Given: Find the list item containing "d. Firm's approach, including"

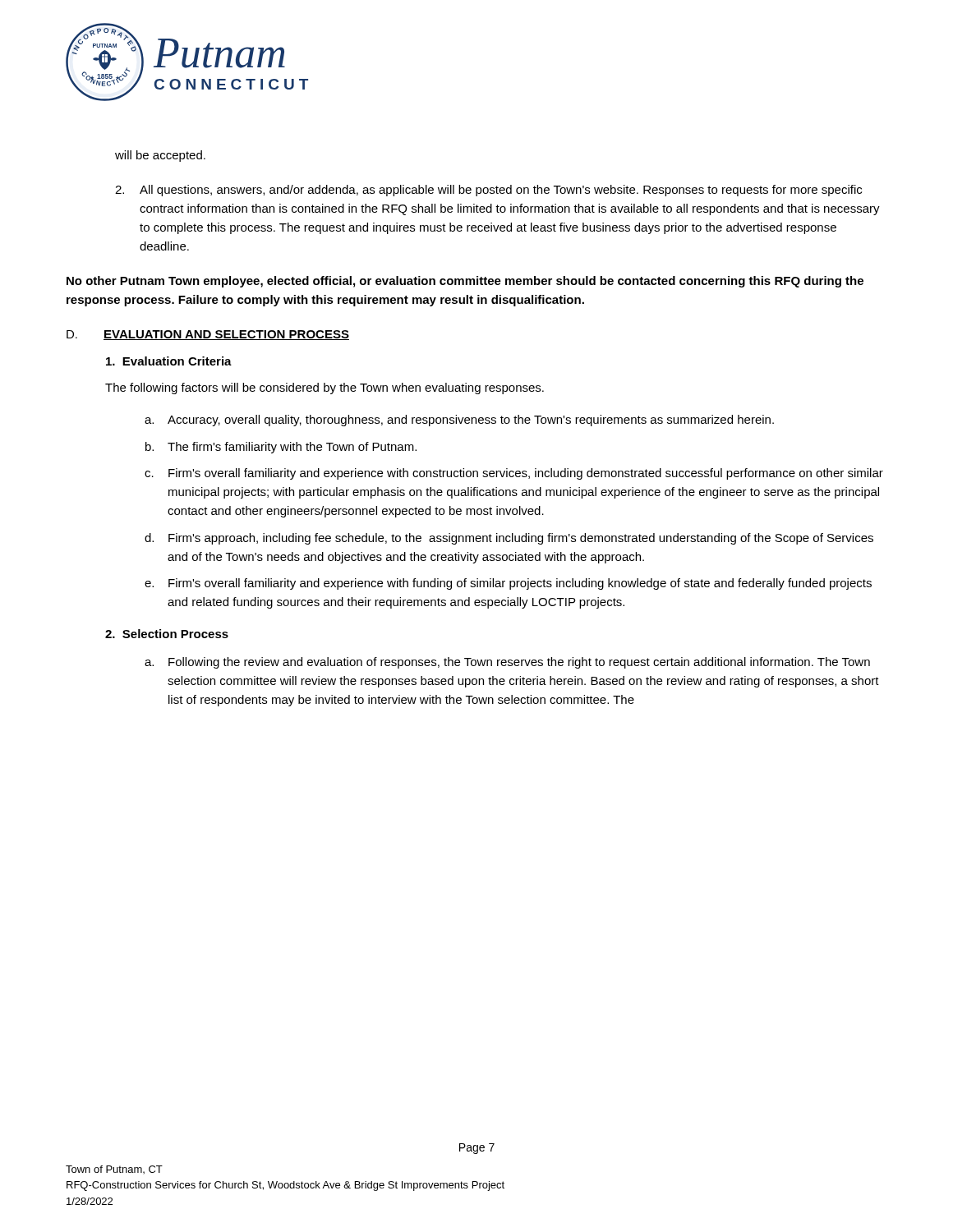Looking at the screenshot, I should (x=516, y=547).
